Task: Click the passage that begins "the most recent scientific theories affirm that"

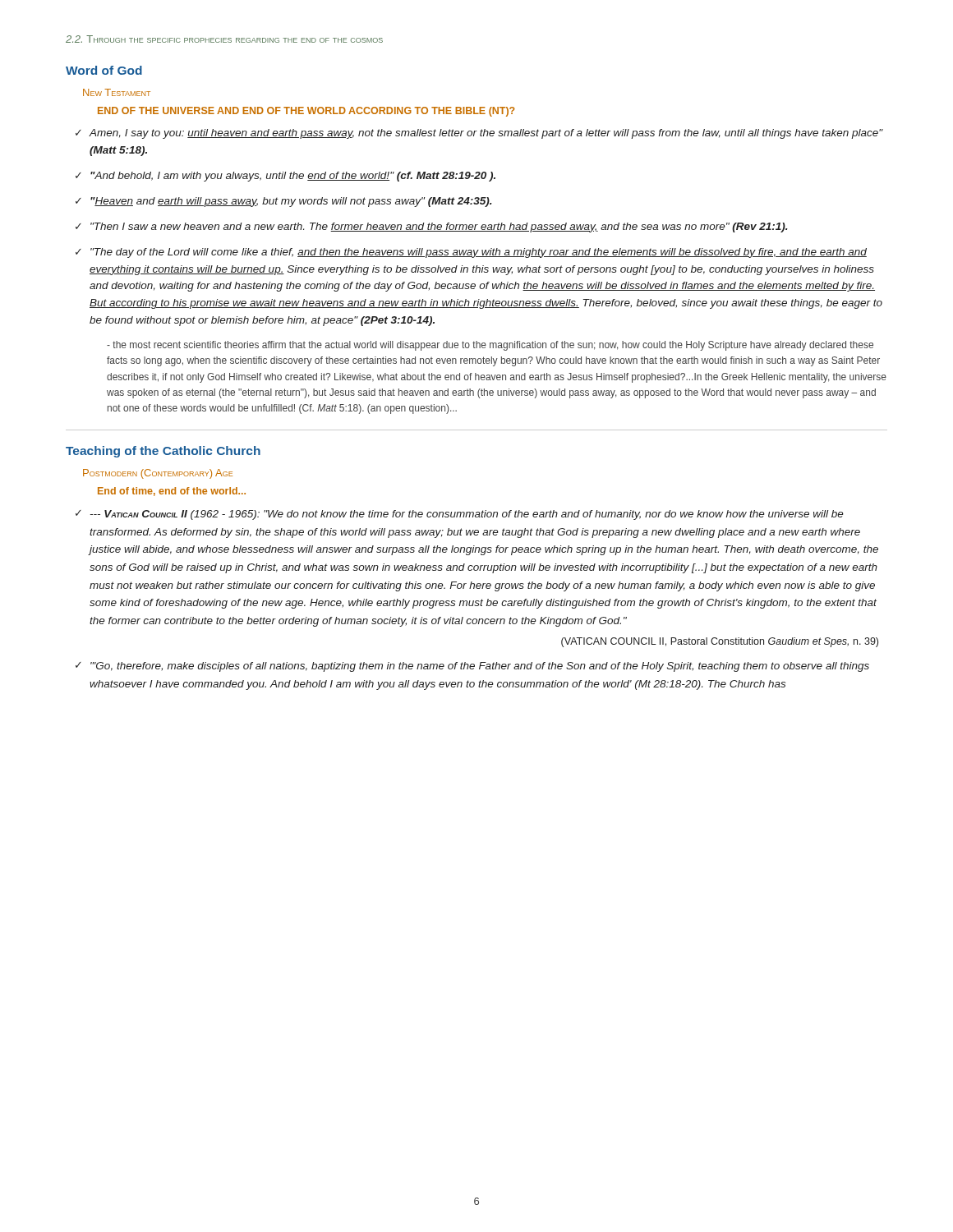Action: pos(497,377)
